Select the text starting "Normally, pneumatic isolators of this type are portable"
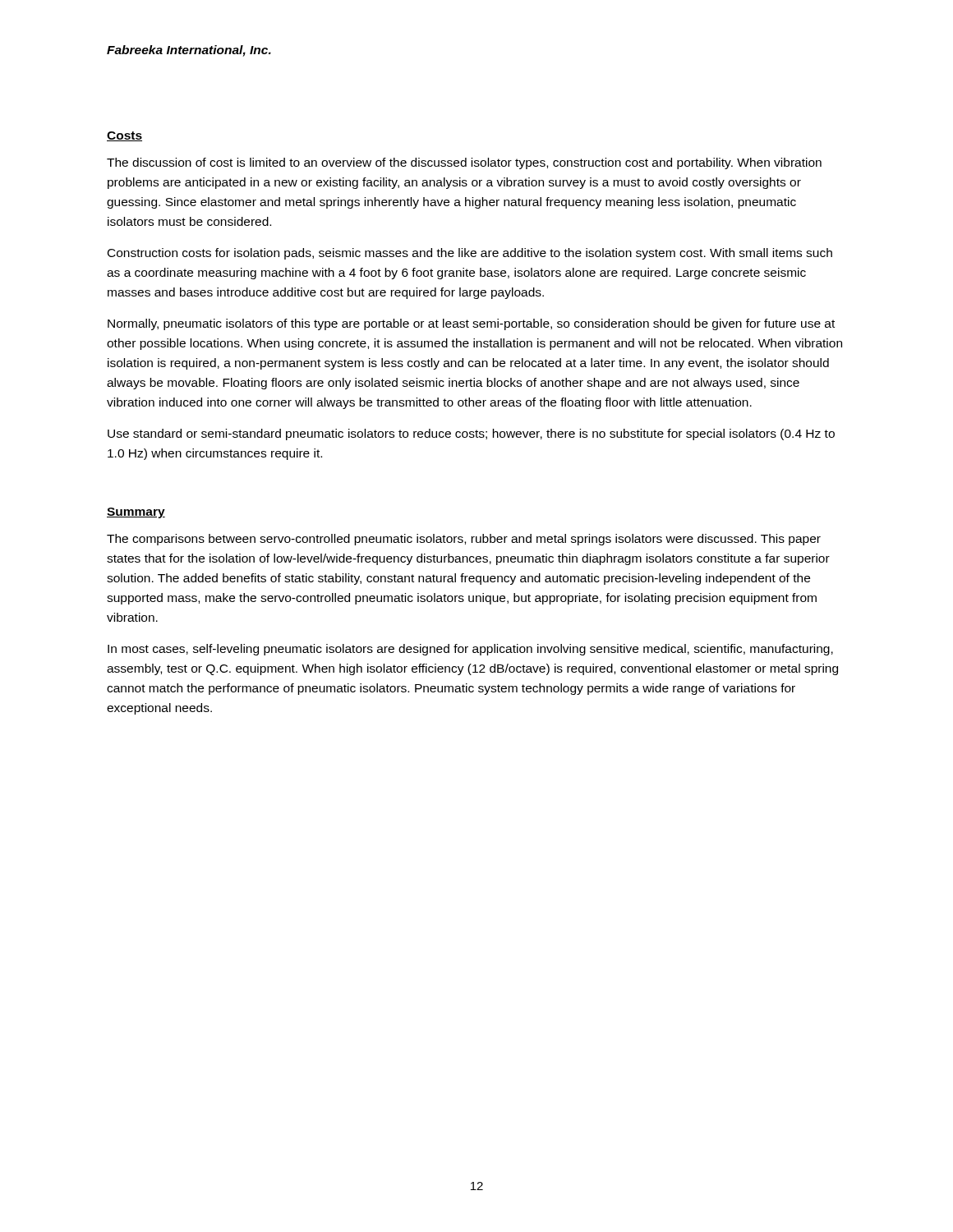 pyautogui.click(x=475, y=363)
